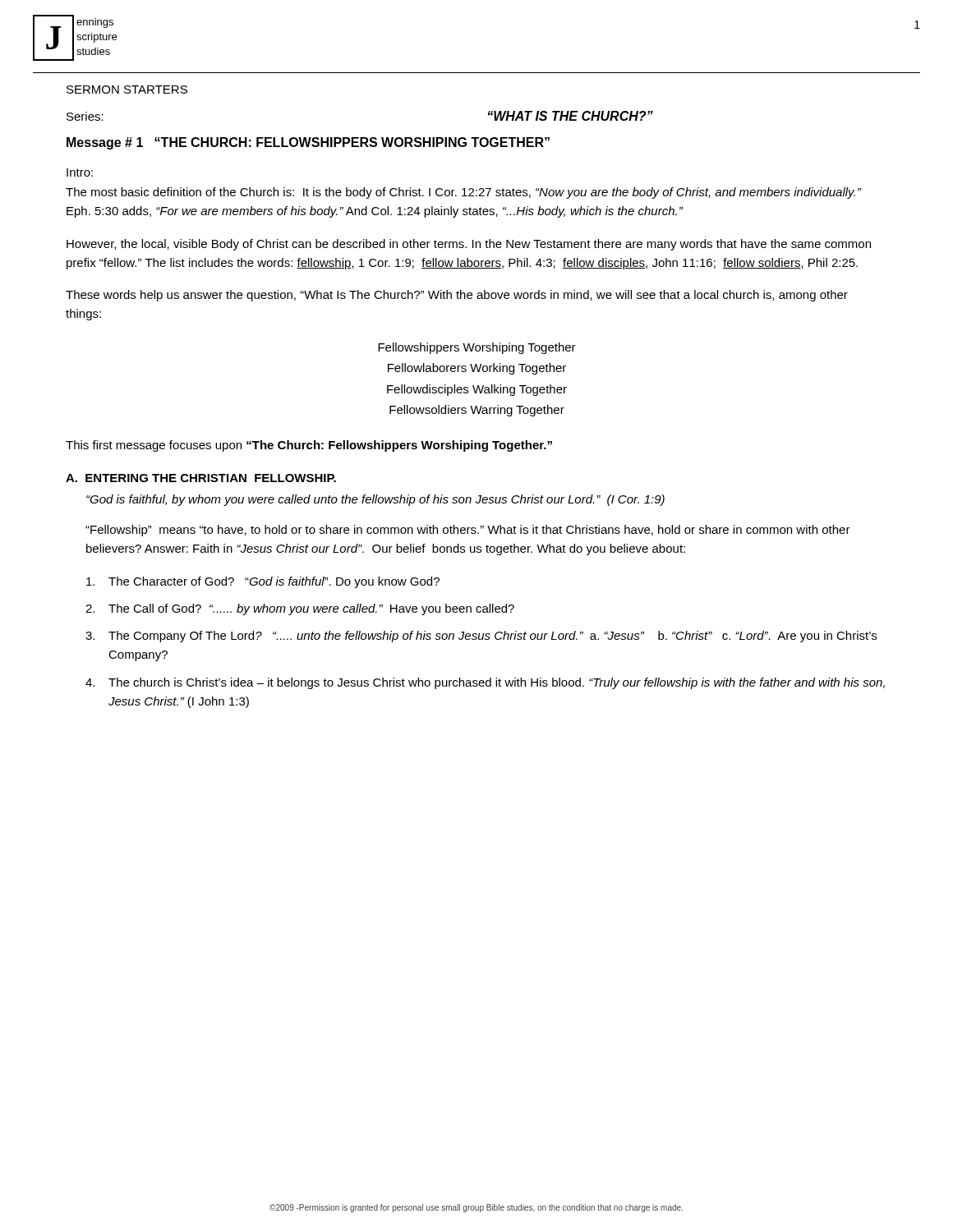953x1232 pixels.
Task: Locate the block of text that opens with "The most basic definition"
Action: pos(463,201)
